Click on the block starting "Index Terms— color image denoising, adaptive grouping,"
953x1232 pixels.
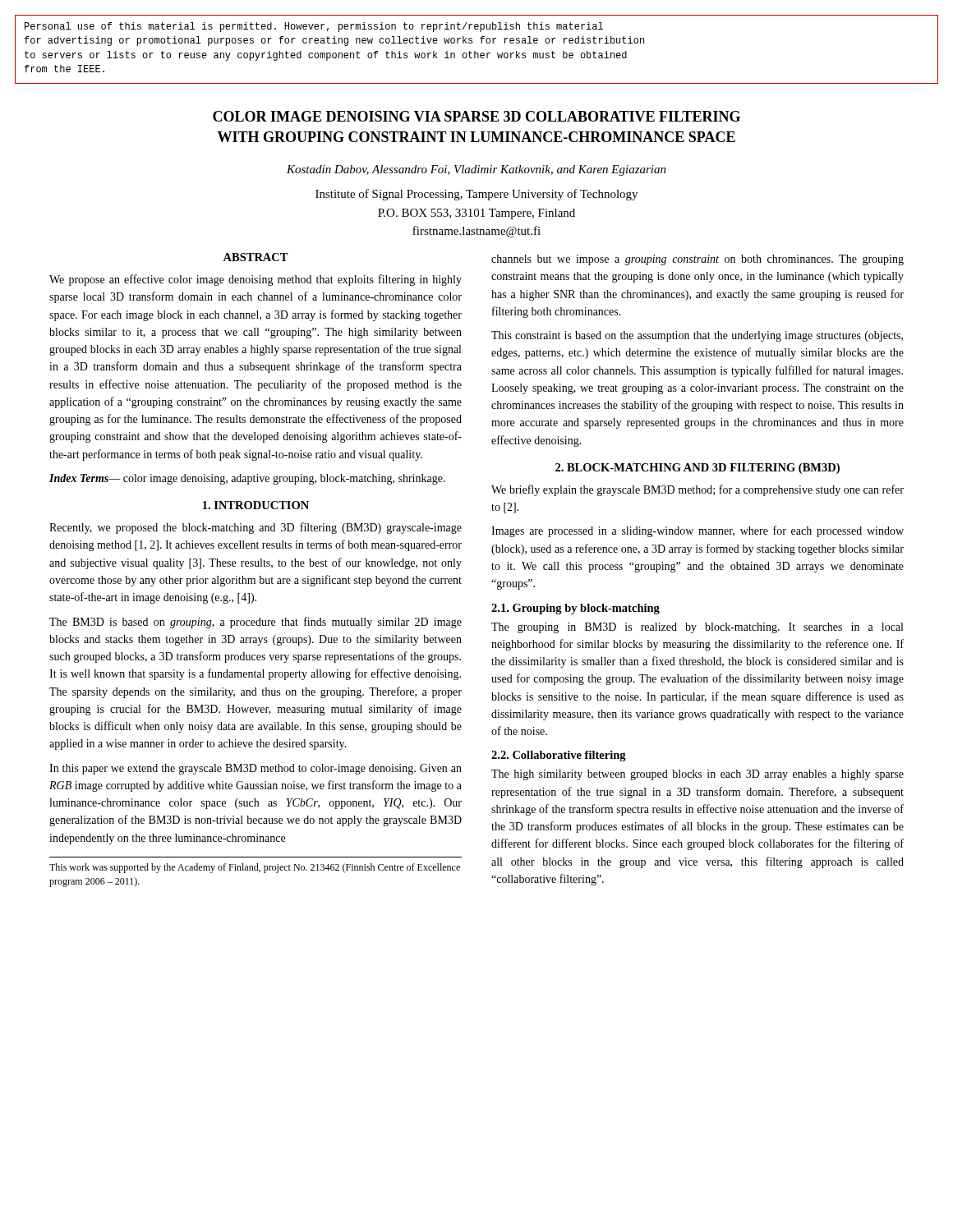(x=247, y=478)
